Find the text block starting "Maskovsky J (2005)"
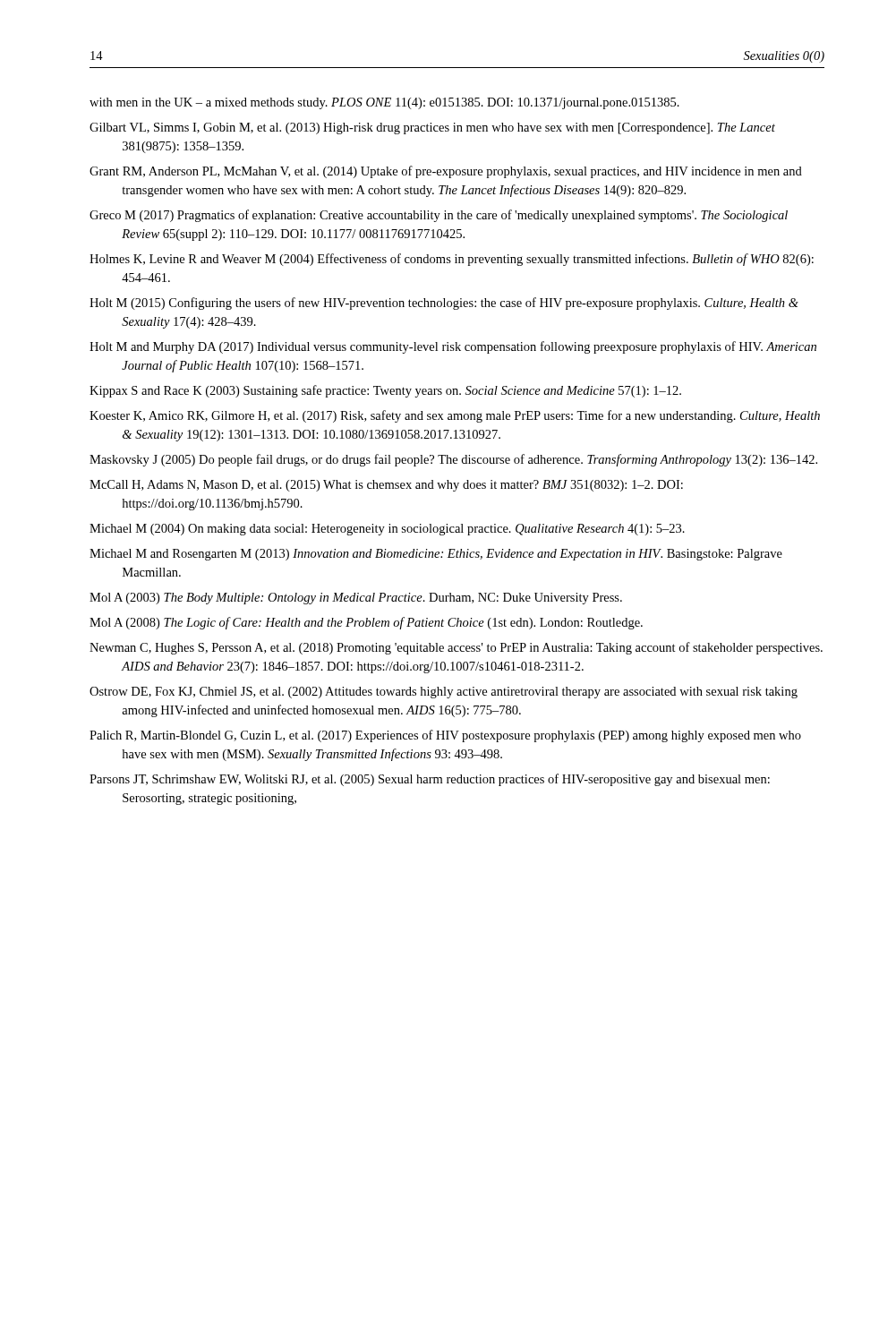Image resolution: width=896 pixels, height=1343 pixels. (454, 460)
